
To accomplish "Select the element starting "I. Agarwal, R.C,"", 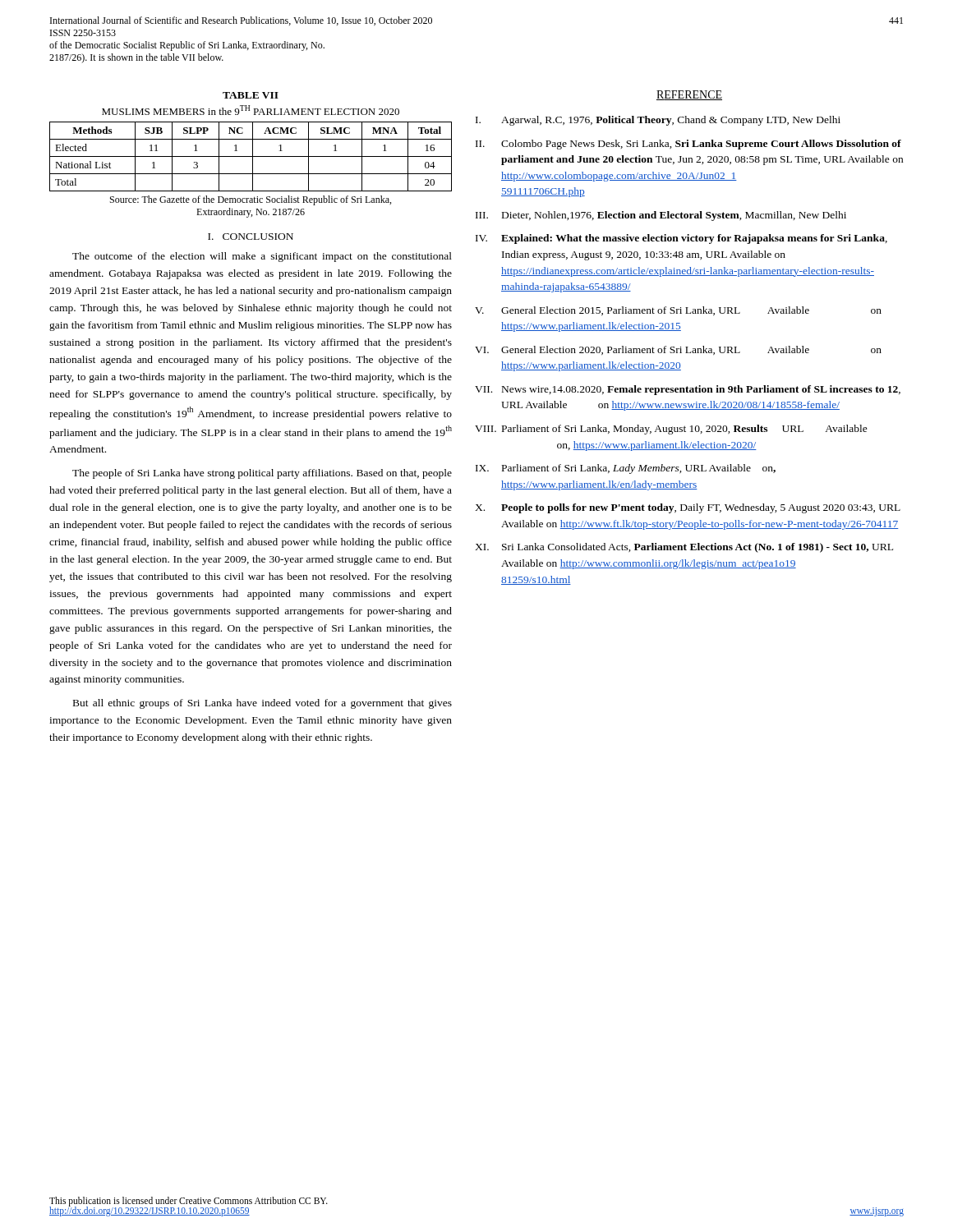I will coord(689,120).
